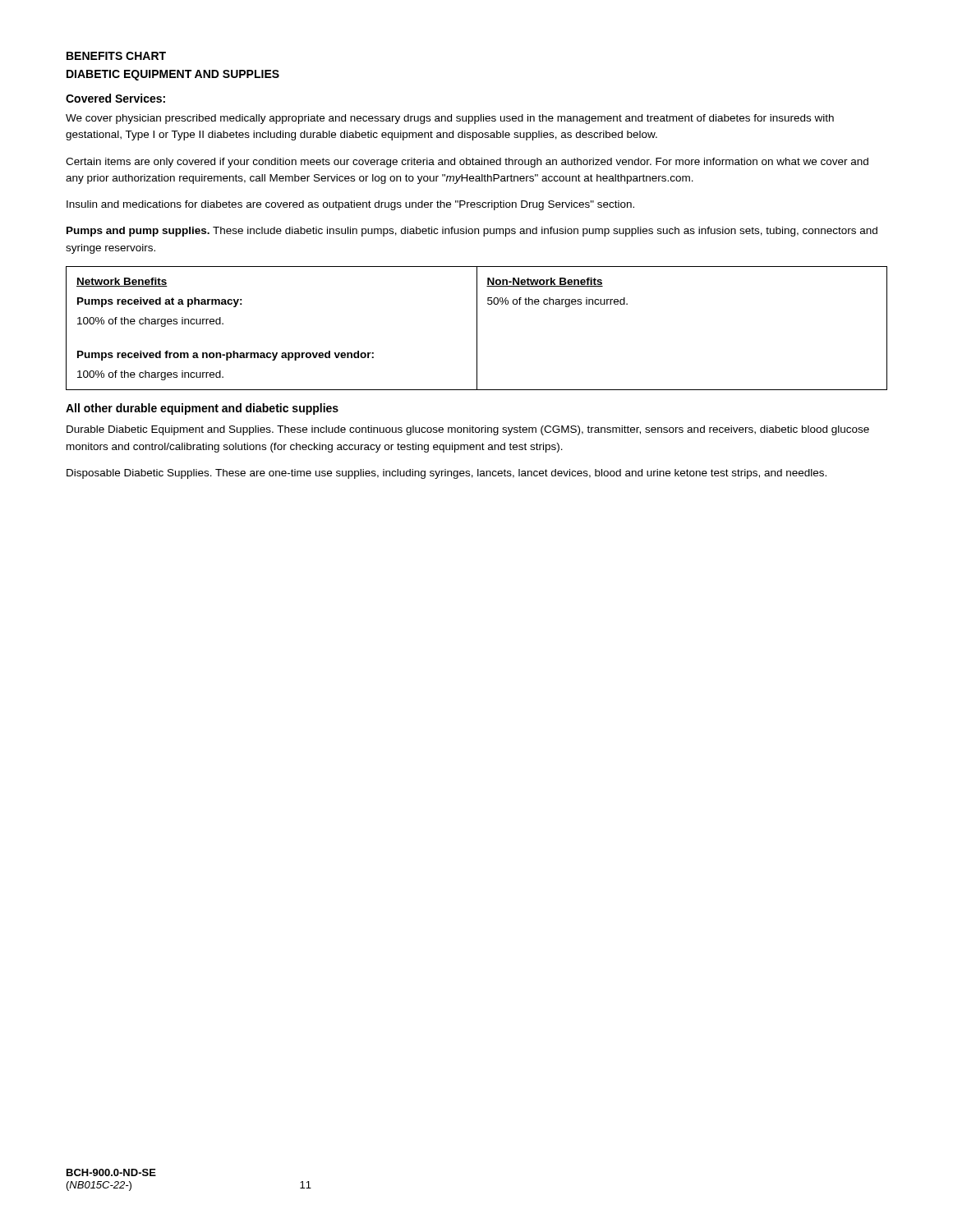Select the region starting "Certain items are only"
The image size is (953, 1232).
point(467,169)
